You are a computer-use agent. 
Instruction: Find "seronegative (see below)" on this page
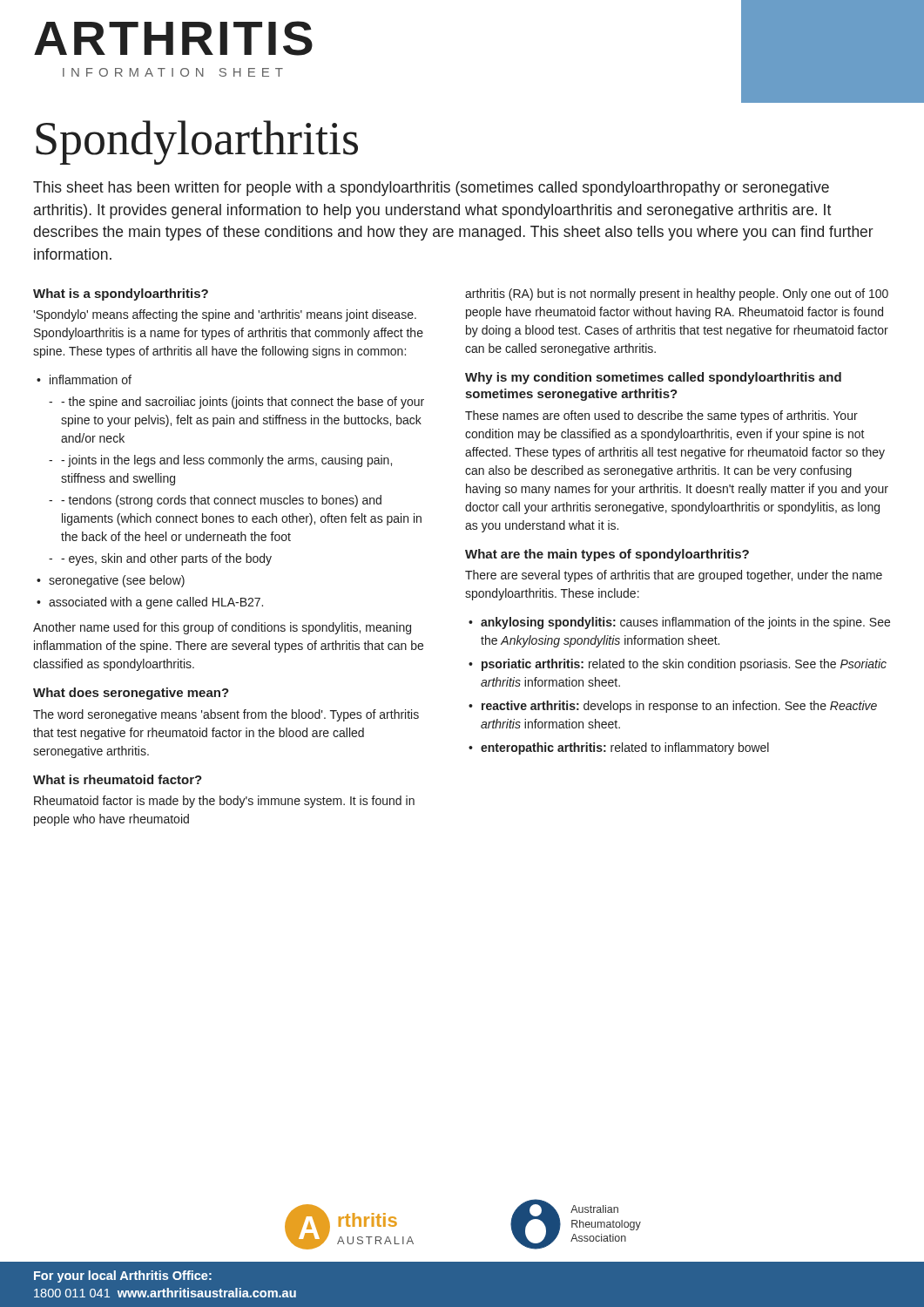(117, 581)
